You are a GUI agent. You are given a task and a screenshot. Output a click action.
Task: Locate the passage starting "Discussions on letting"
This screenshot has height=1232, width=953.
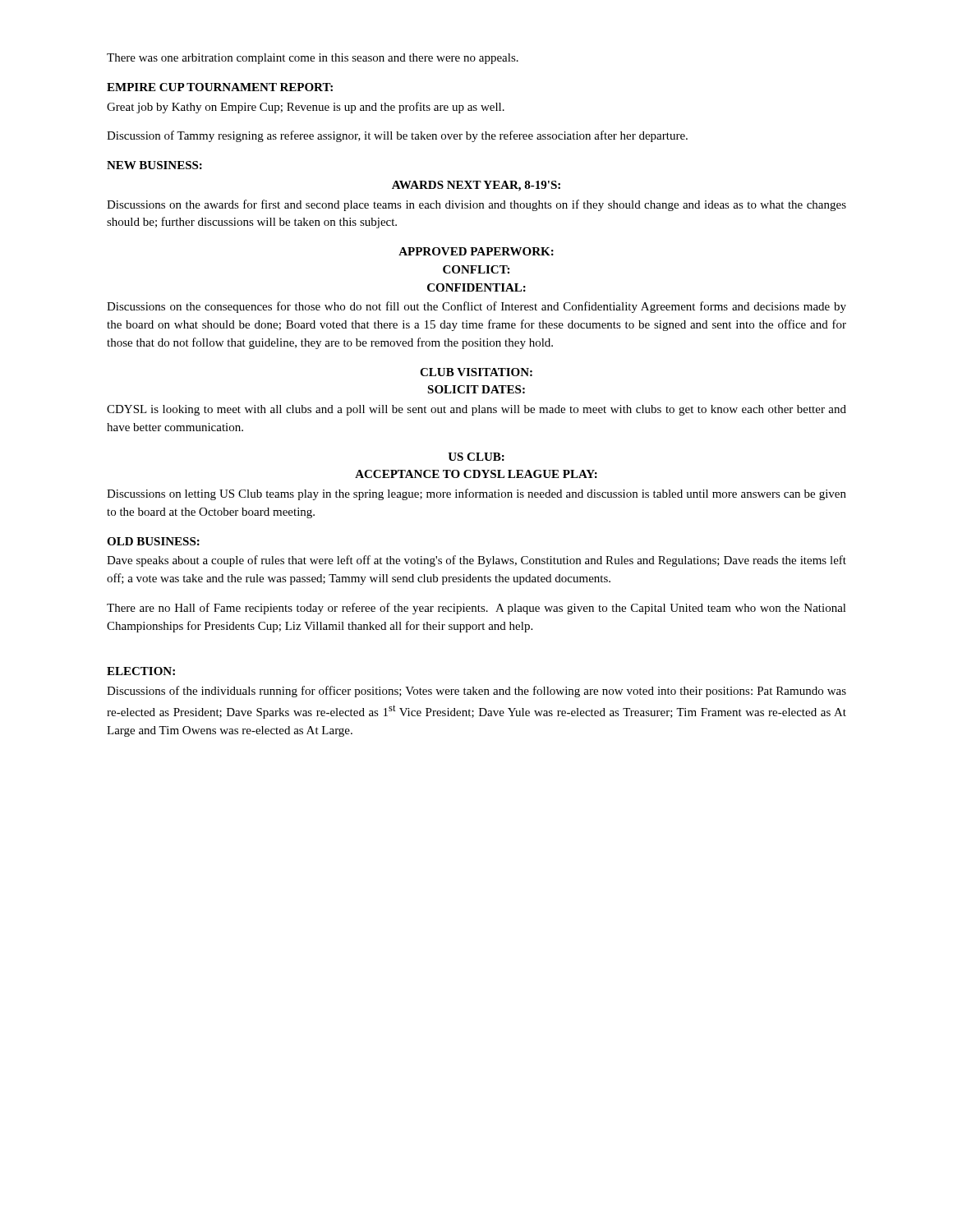click(x=476, y=503)
